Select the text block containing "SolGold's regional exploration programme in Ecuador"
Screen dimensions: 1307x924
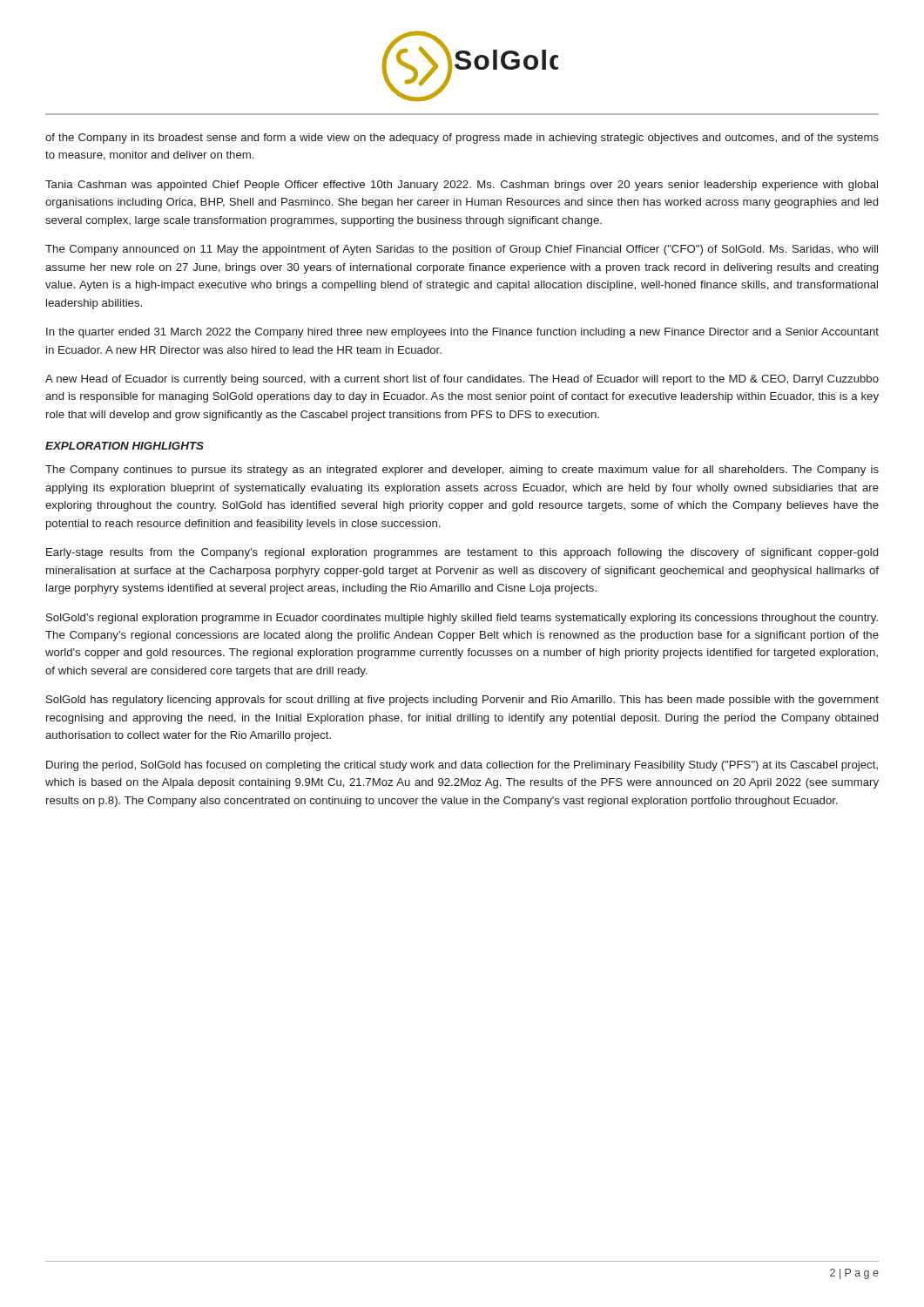[x=462, y=644]
